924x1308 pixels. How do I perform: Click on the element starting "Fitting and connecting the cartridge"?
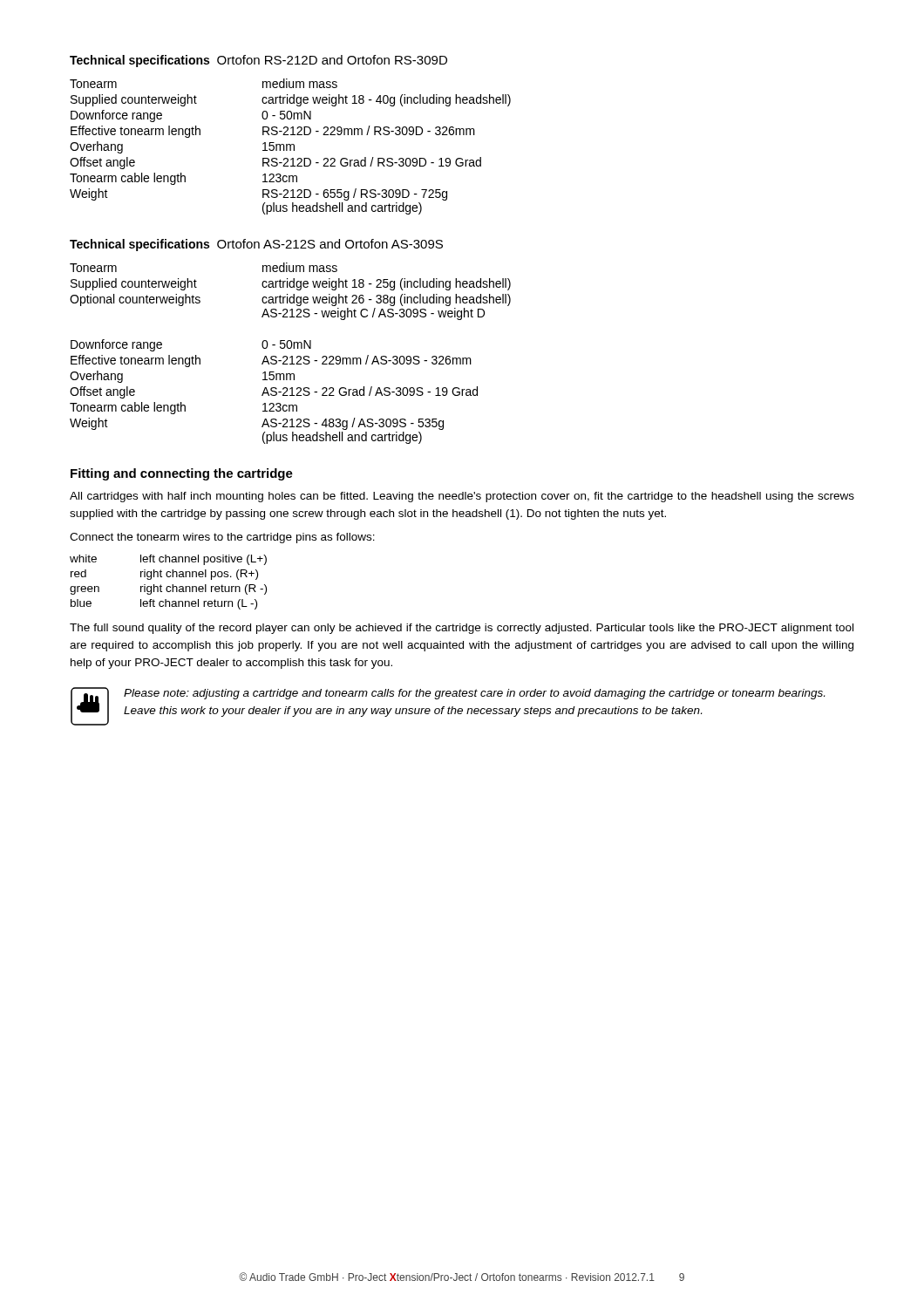(x=181, y=473)
